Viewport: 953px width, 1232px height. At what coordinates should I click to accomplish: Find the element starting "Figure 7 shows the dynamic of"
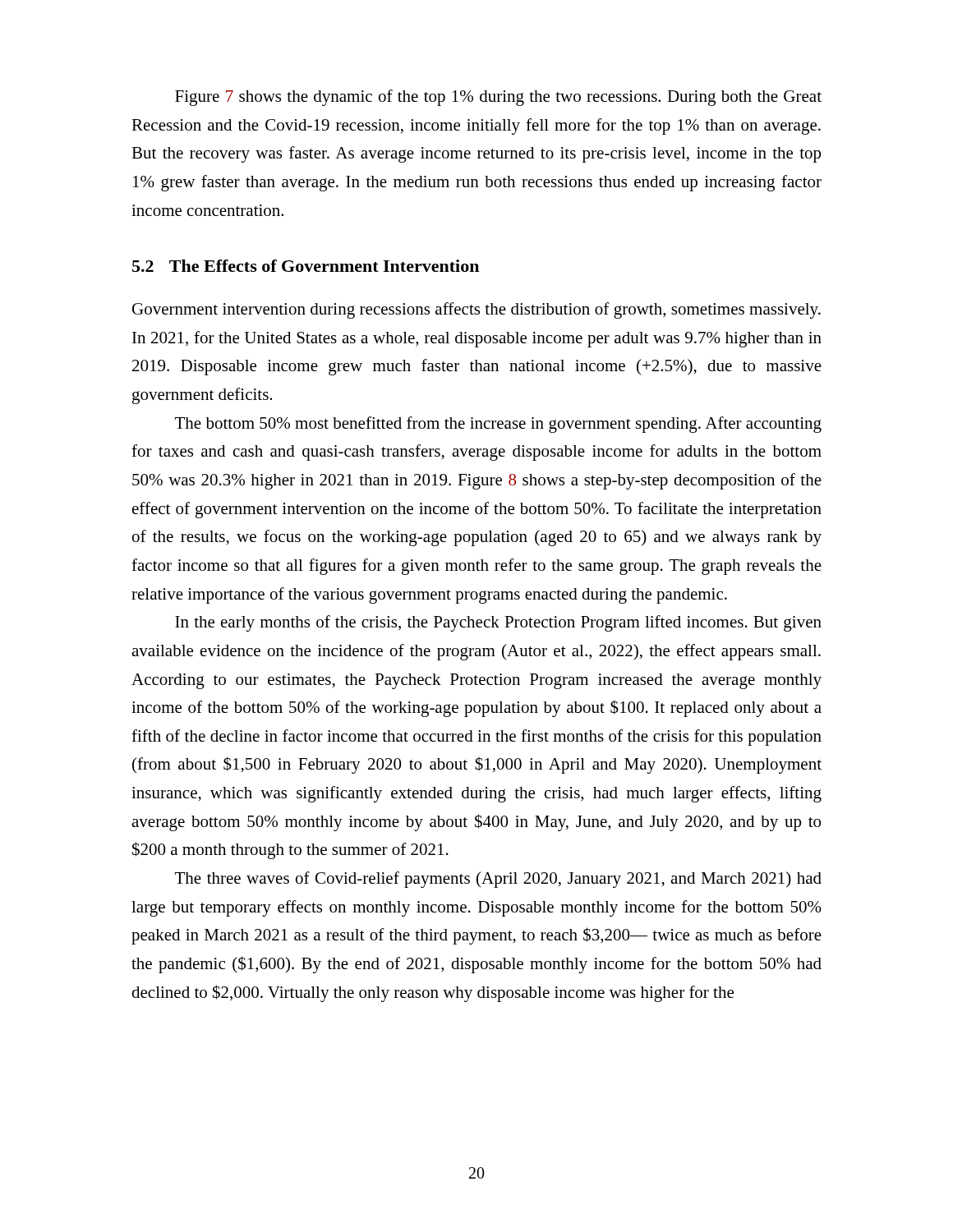476,153
